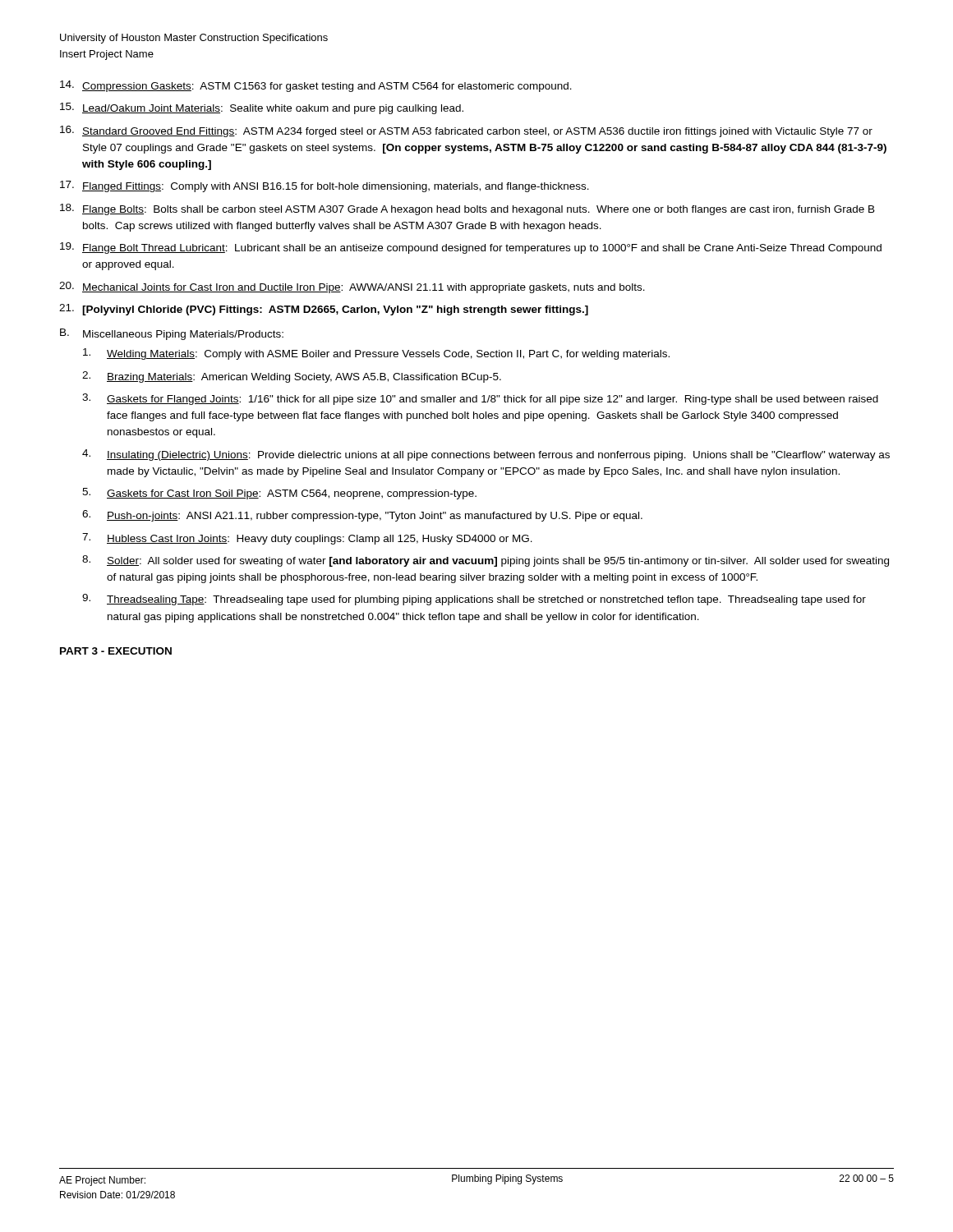Viewport: 953px width, 1232px height.
Task: Locate the text starting "3. Gaskets for"
Action: click(x=488, y=416)
